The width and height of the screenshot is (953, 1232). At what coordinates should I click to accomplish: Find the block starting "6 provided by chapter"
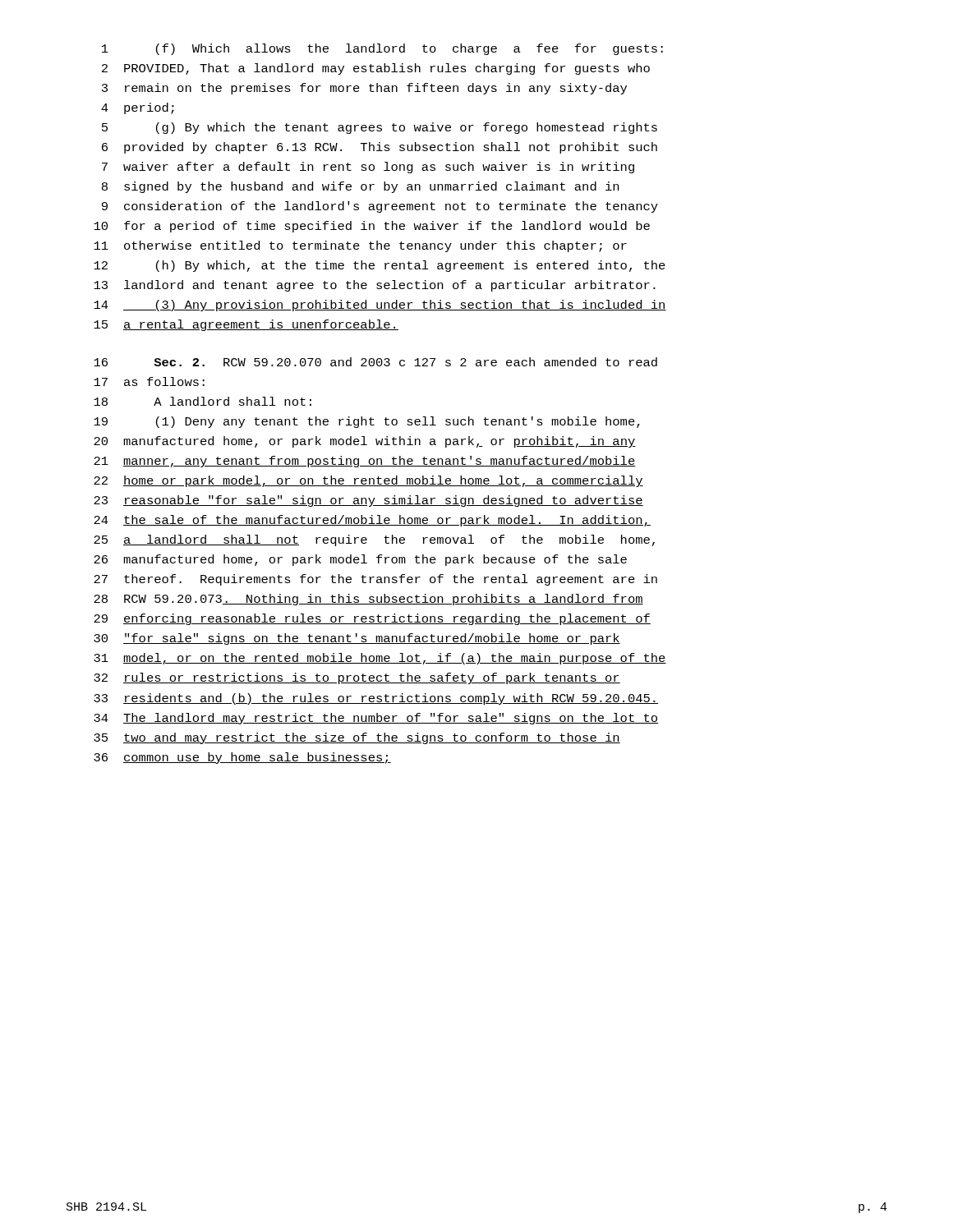point(476,148)
